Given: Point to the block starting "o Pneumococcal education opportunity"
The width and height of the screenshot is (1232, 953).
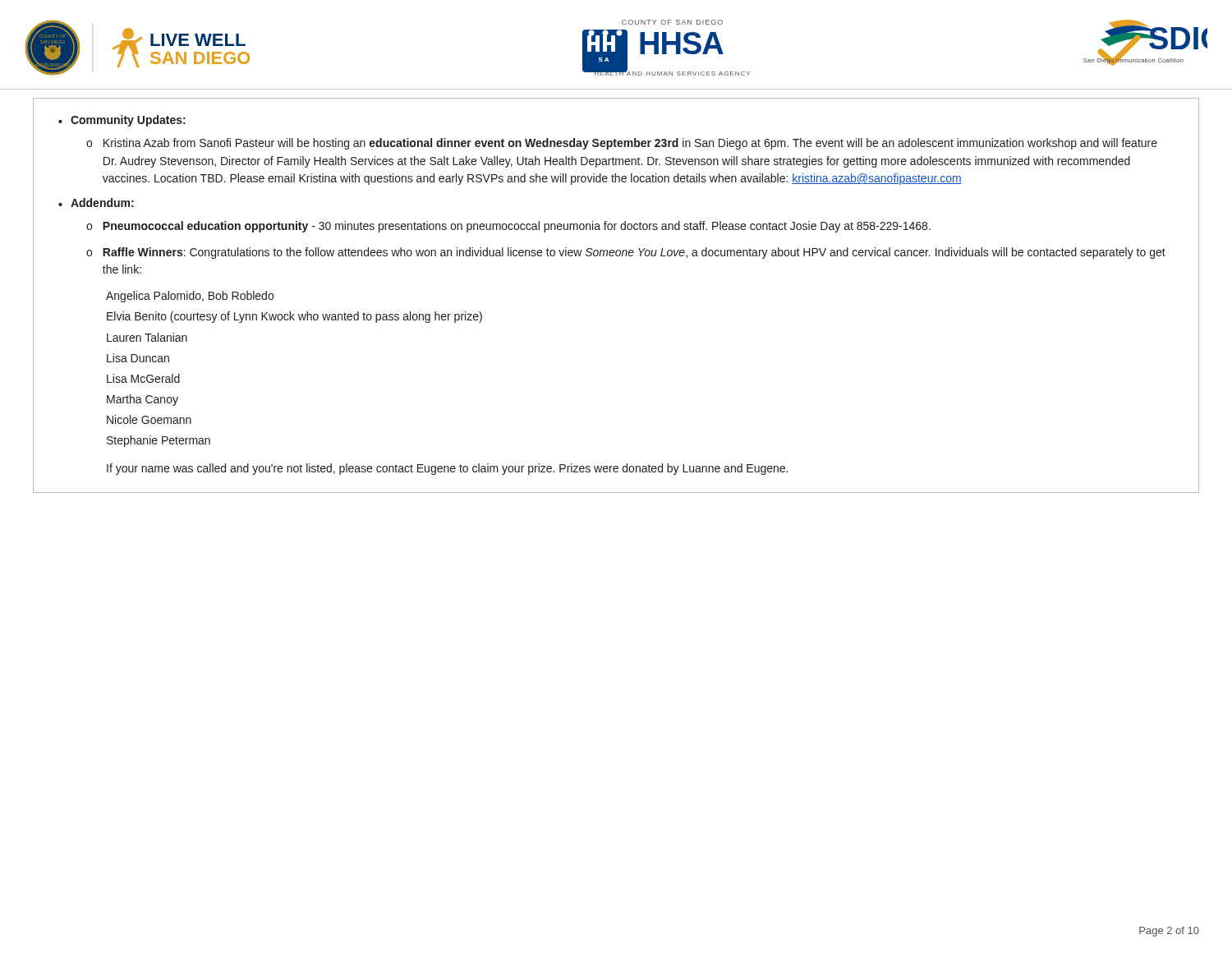Looking at the screenshot, I should point(509,227).
